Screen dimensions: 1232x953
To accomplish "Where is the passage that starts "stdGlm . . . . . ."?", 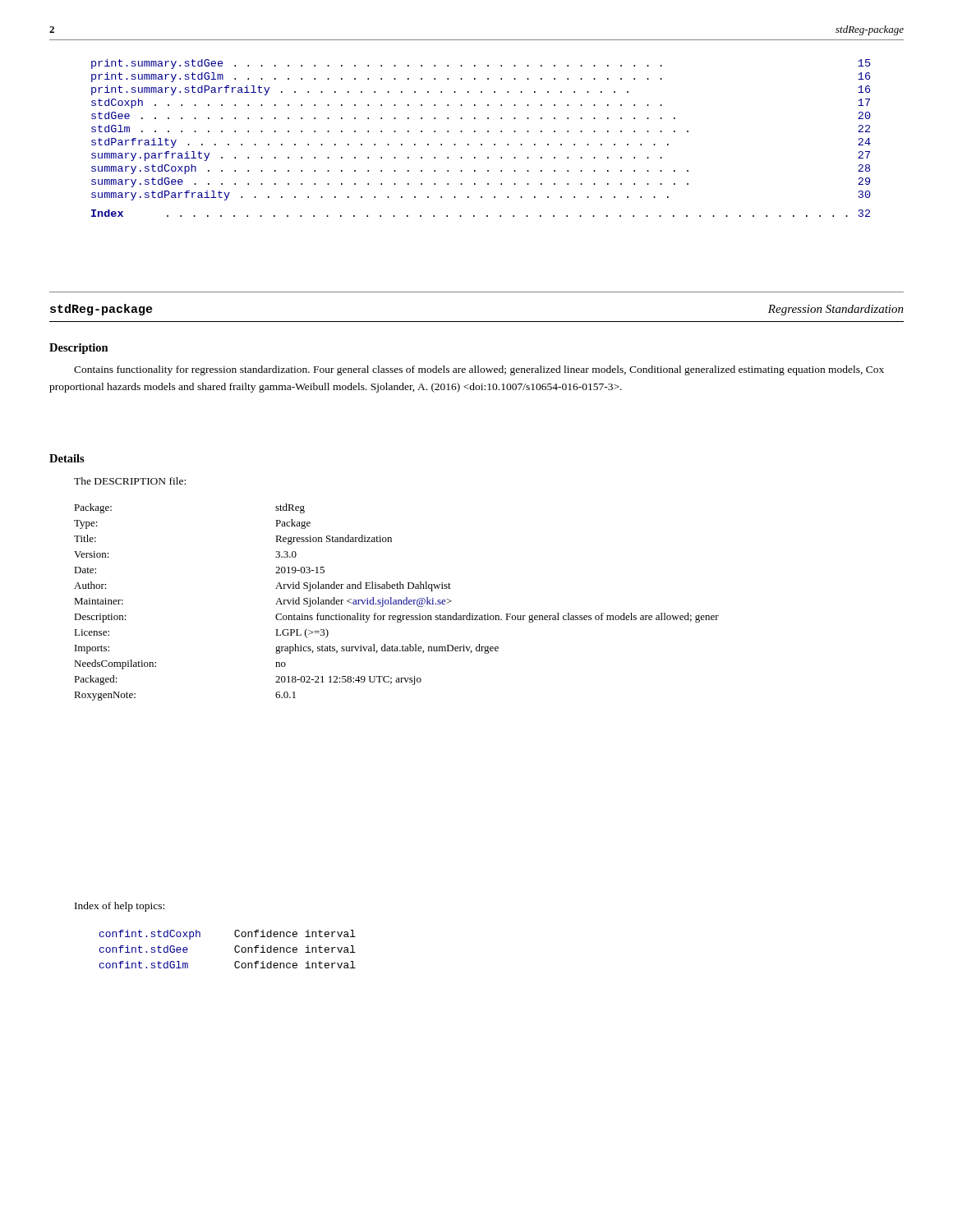I will pos(481,129).
